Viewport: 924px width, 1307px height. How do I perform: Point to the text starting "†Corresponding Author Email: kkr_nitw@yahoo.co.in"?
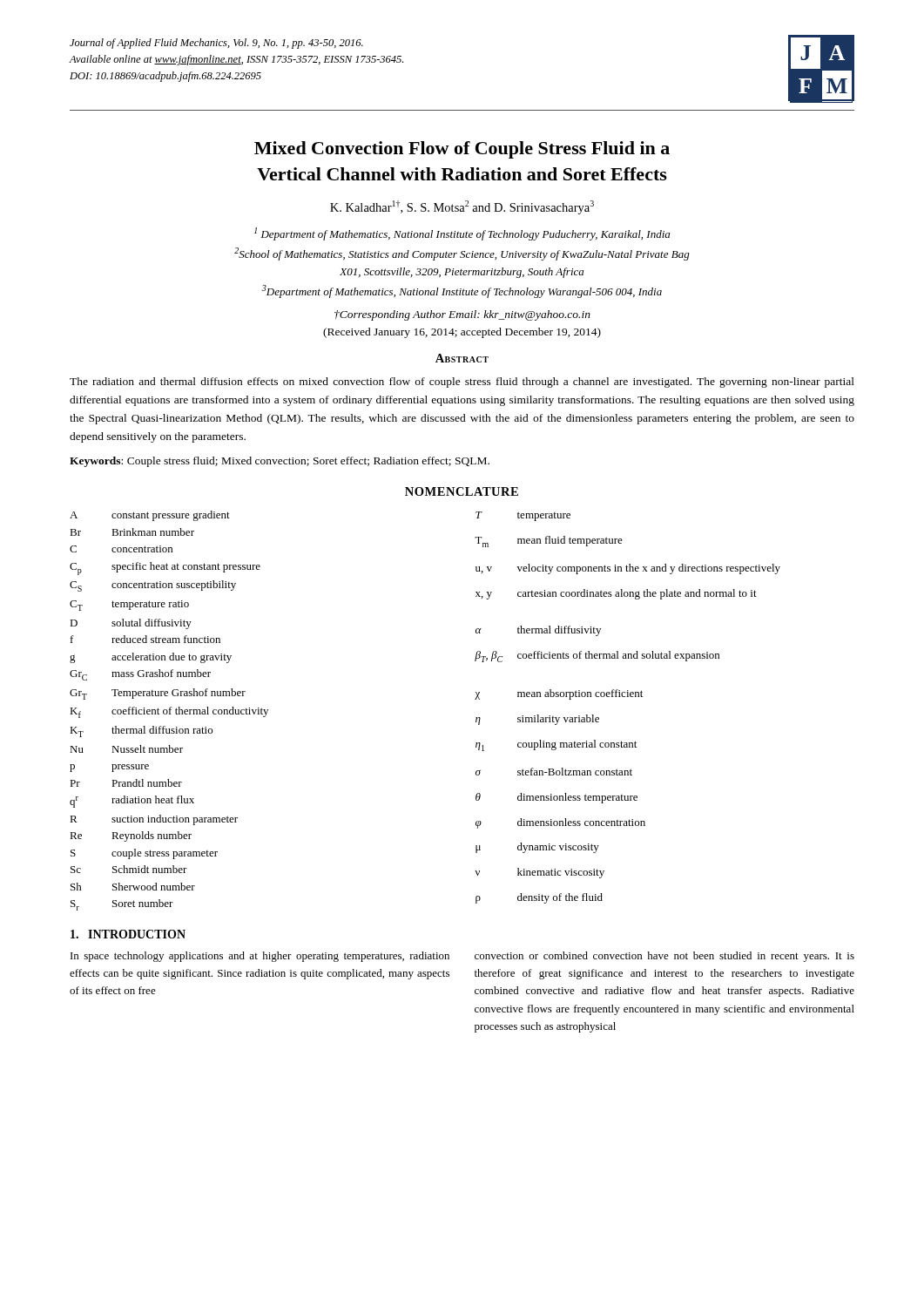click(462, 314)
